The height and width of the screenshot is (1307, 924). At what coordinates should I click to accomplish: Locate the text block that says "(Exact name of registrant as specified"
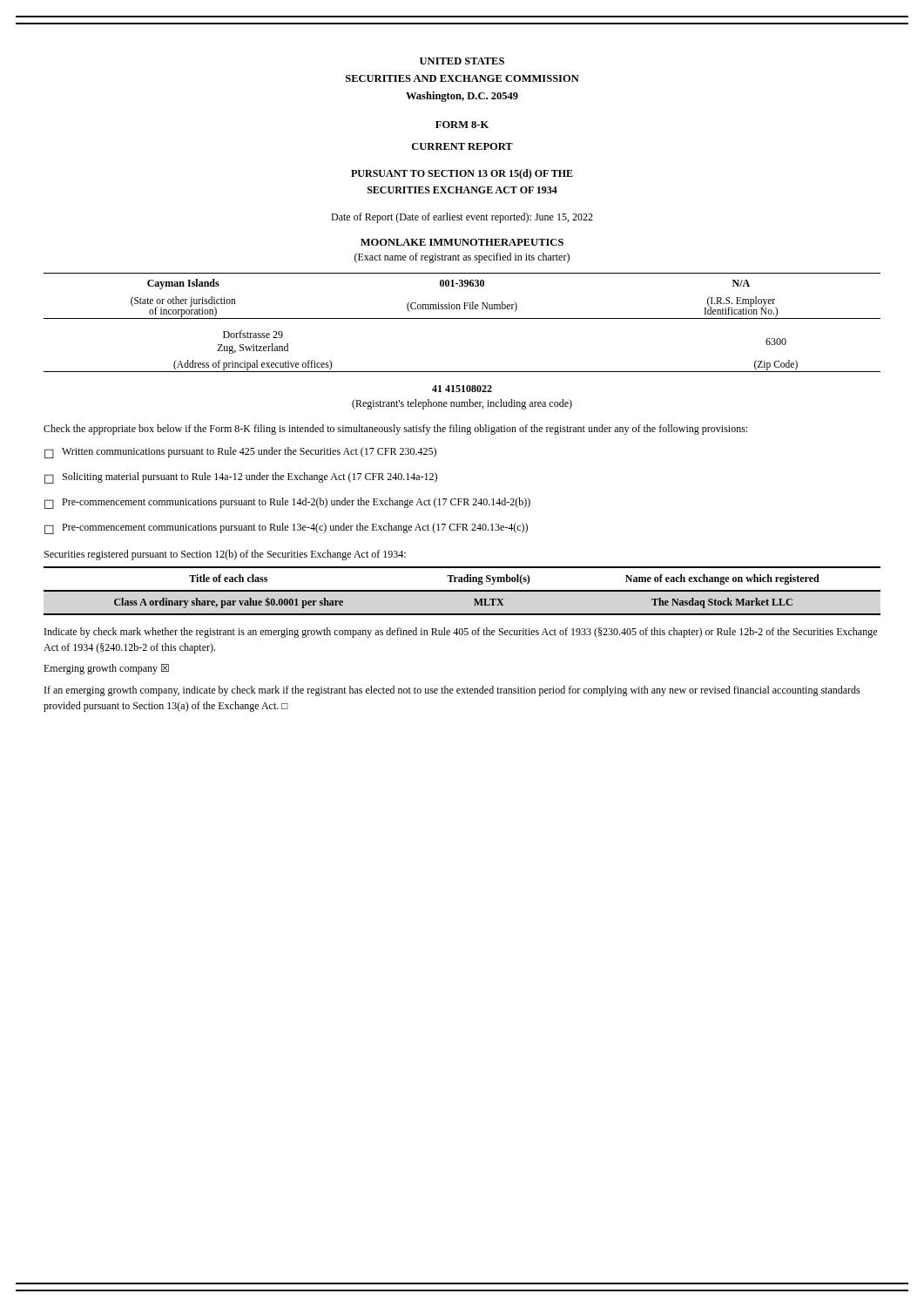[x=462, y=257]
